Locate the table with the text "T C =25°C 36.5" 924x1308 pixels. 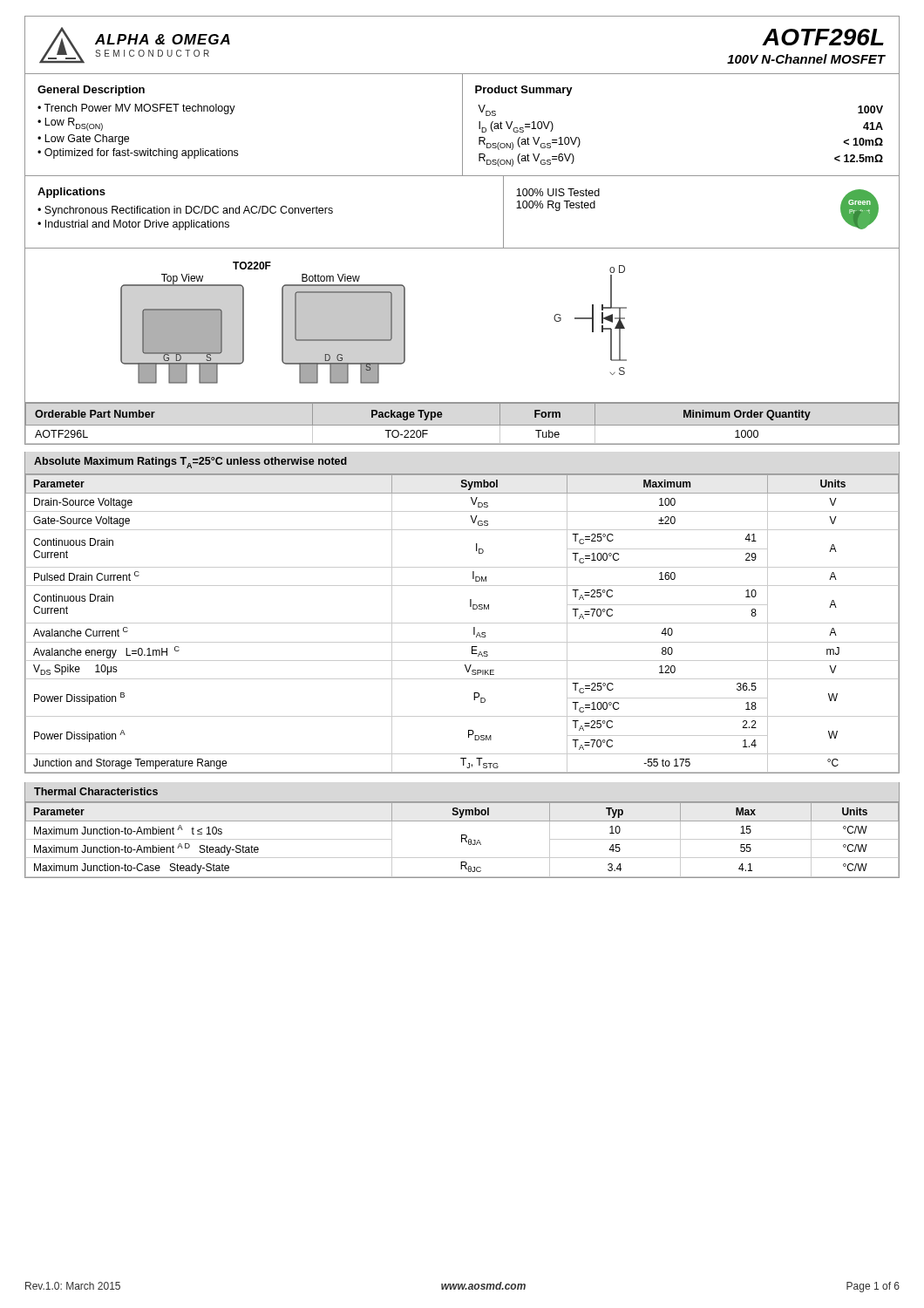click(x=462, y=613)
